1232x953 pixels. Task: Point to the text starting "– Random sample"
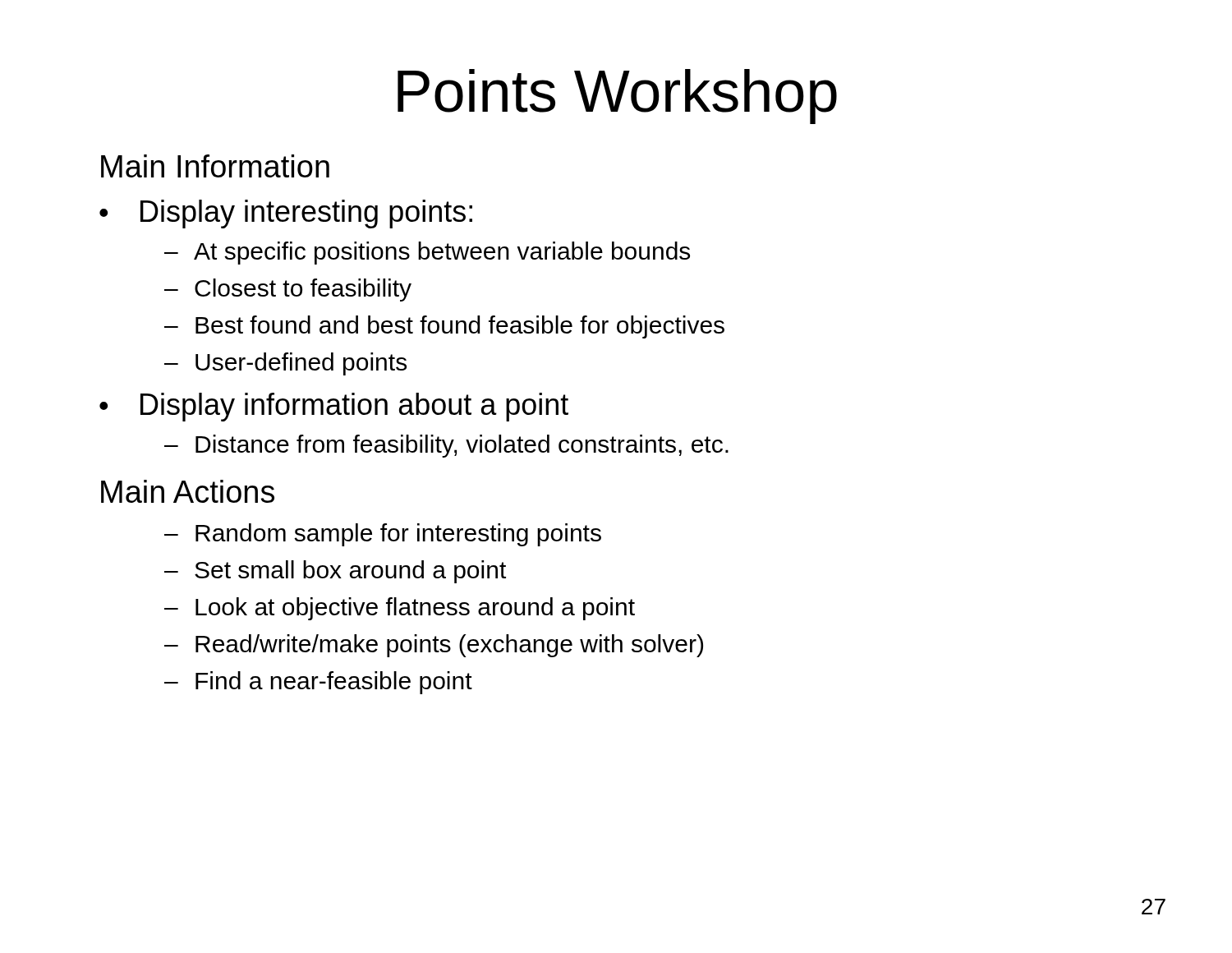383,535
